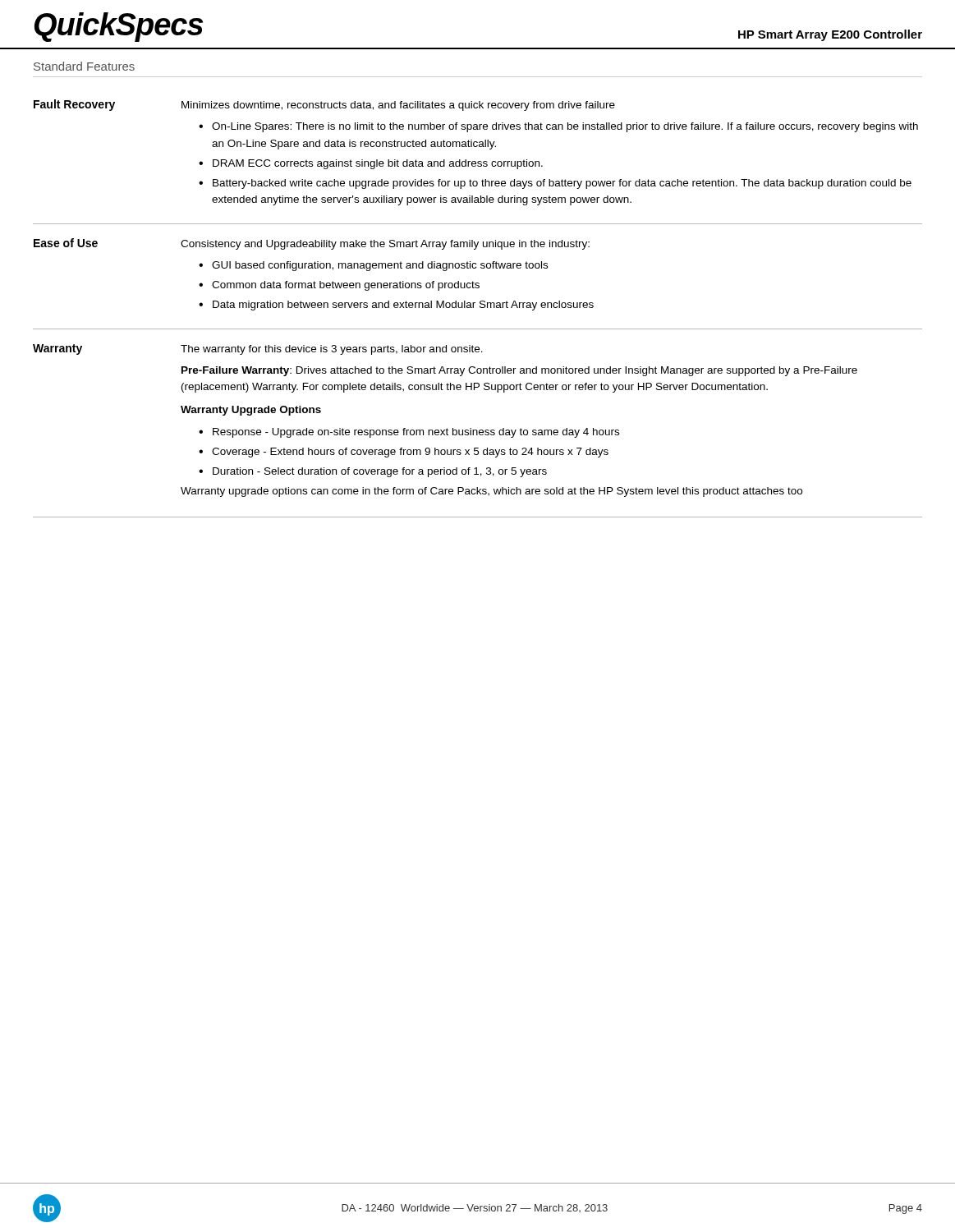Select the text block that reads "Consistency and Upgradeability make the Smart"

point(386,243)
